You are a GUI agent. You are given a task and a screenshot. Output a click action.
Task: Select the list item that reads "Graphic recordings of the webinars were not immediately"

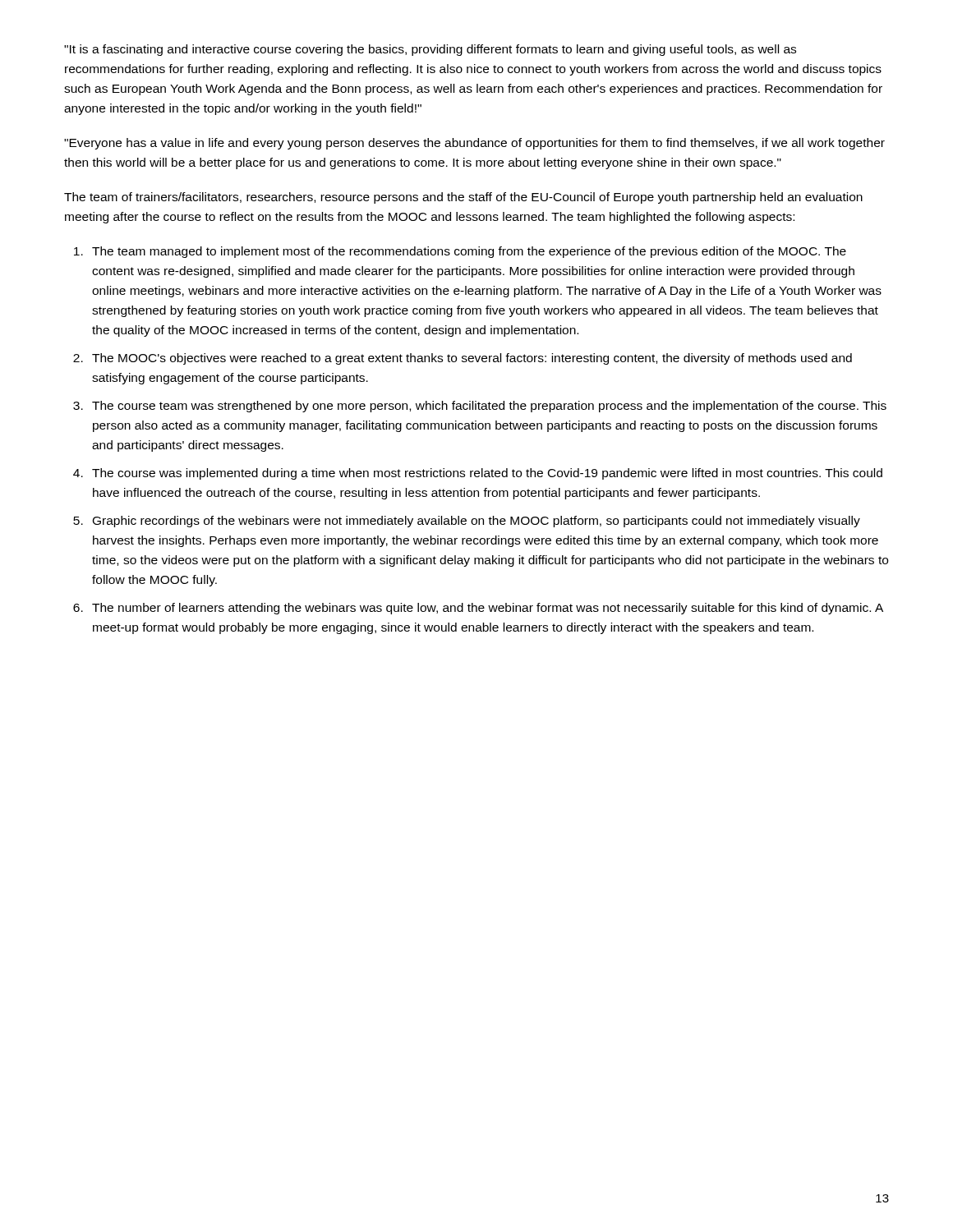(x=490, y=550)
